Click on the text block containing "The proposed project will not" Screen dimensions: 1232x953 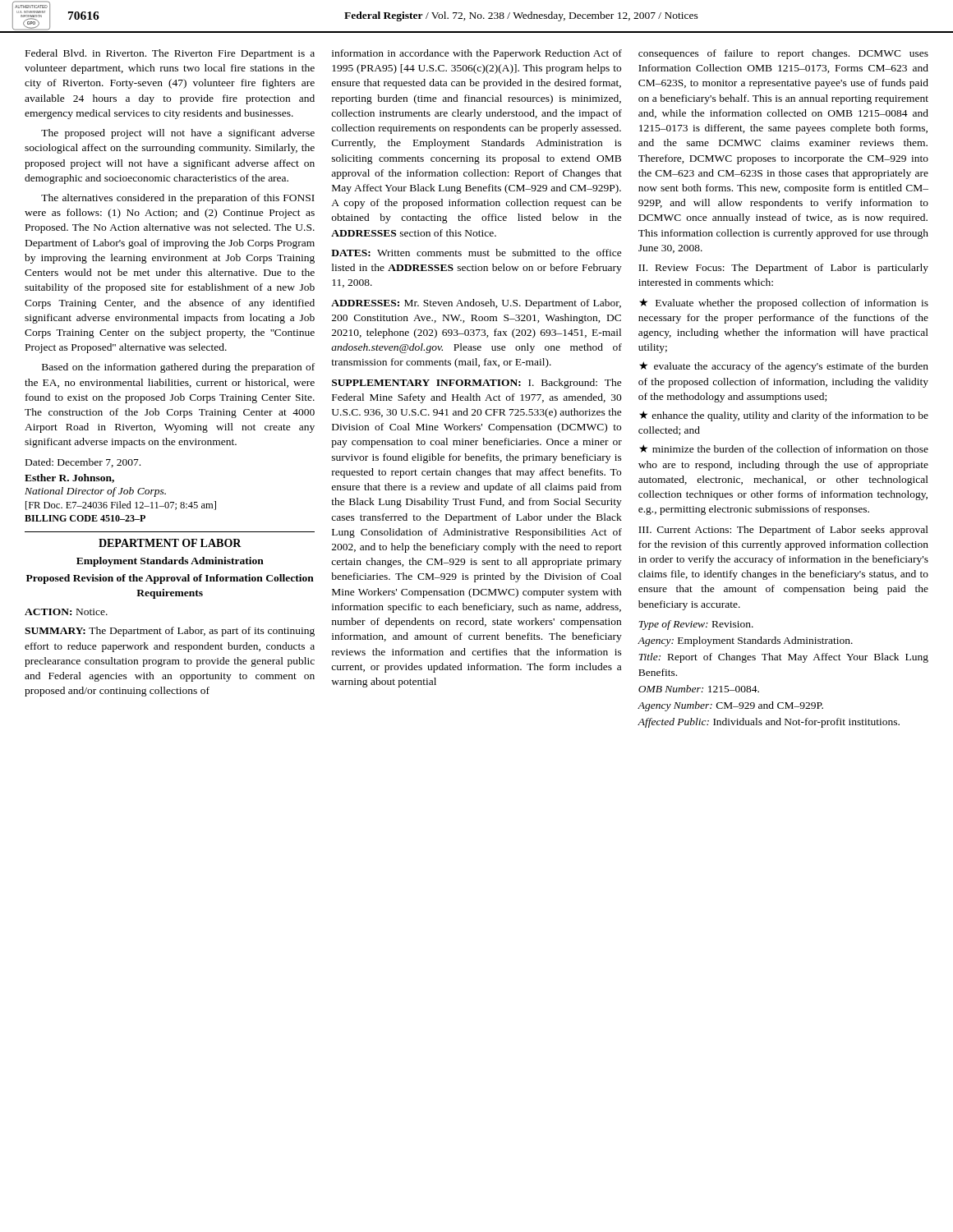pyautogui.click(x=170, y=156)
